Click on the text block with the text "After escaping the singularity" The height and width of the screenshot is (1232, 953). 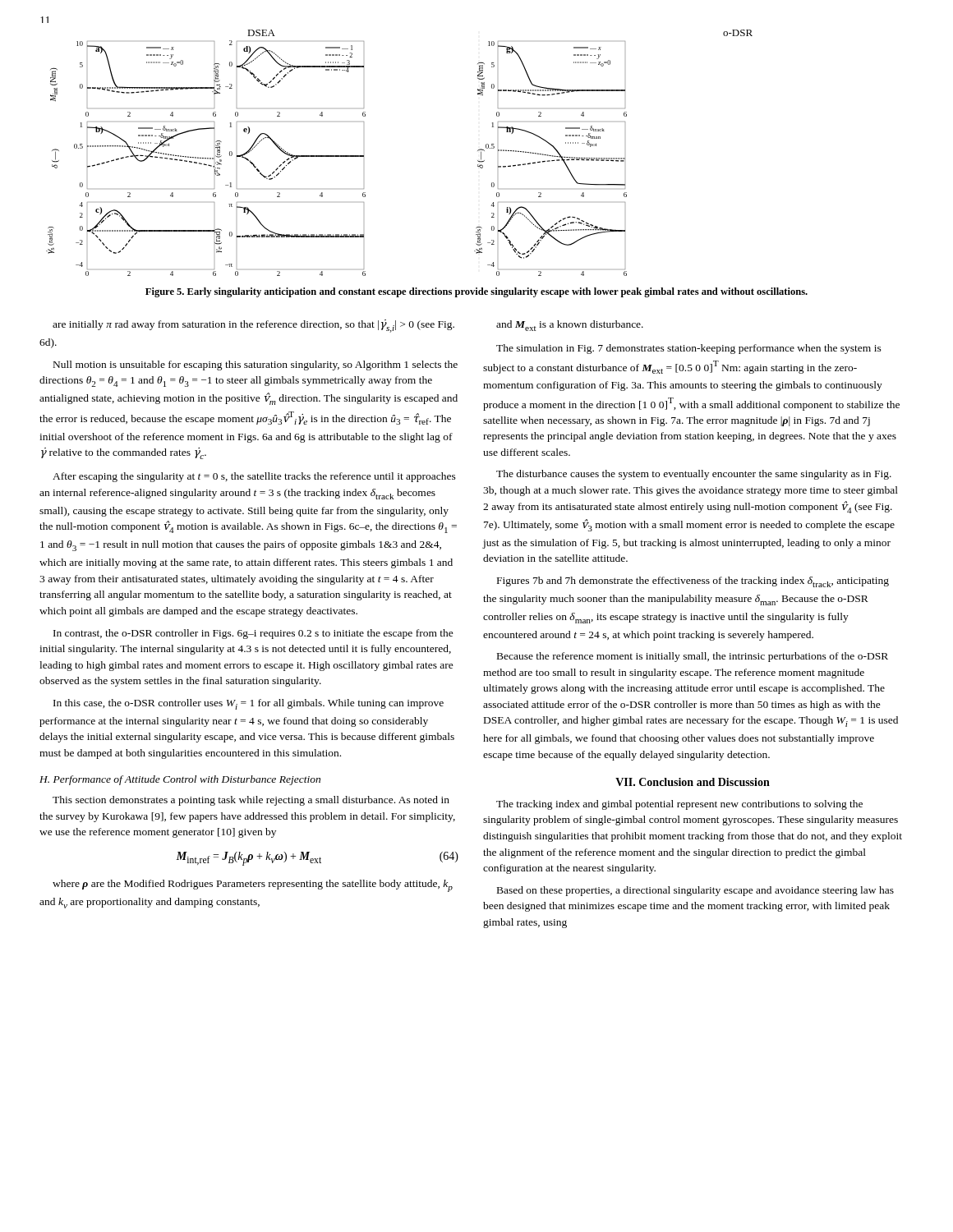(x=248, y=543)
